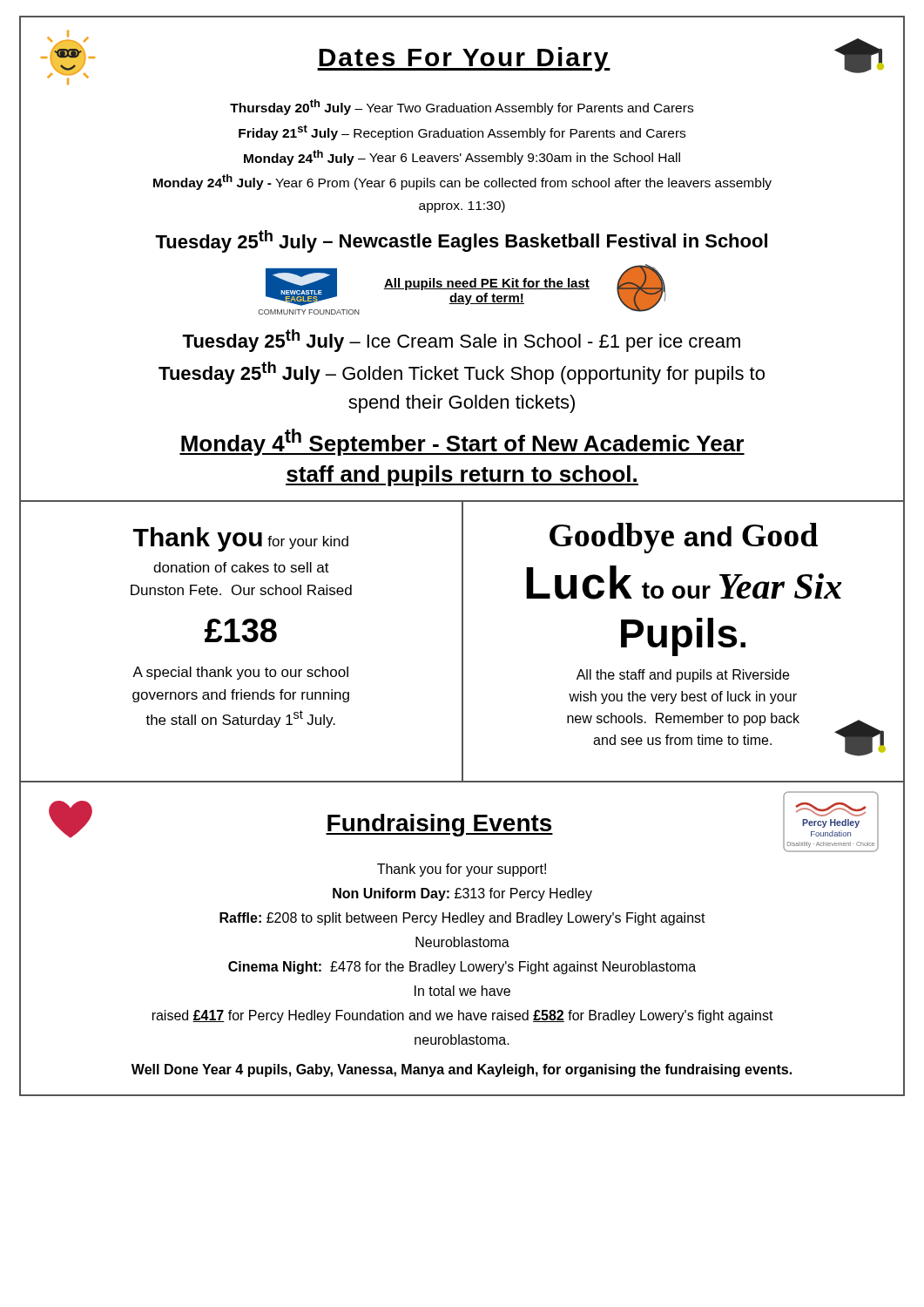Find the block on this page that starts "Thursday 20th July – Year Two Graduation"
Screen dimensions: 1307x924
tap(462, 155)
